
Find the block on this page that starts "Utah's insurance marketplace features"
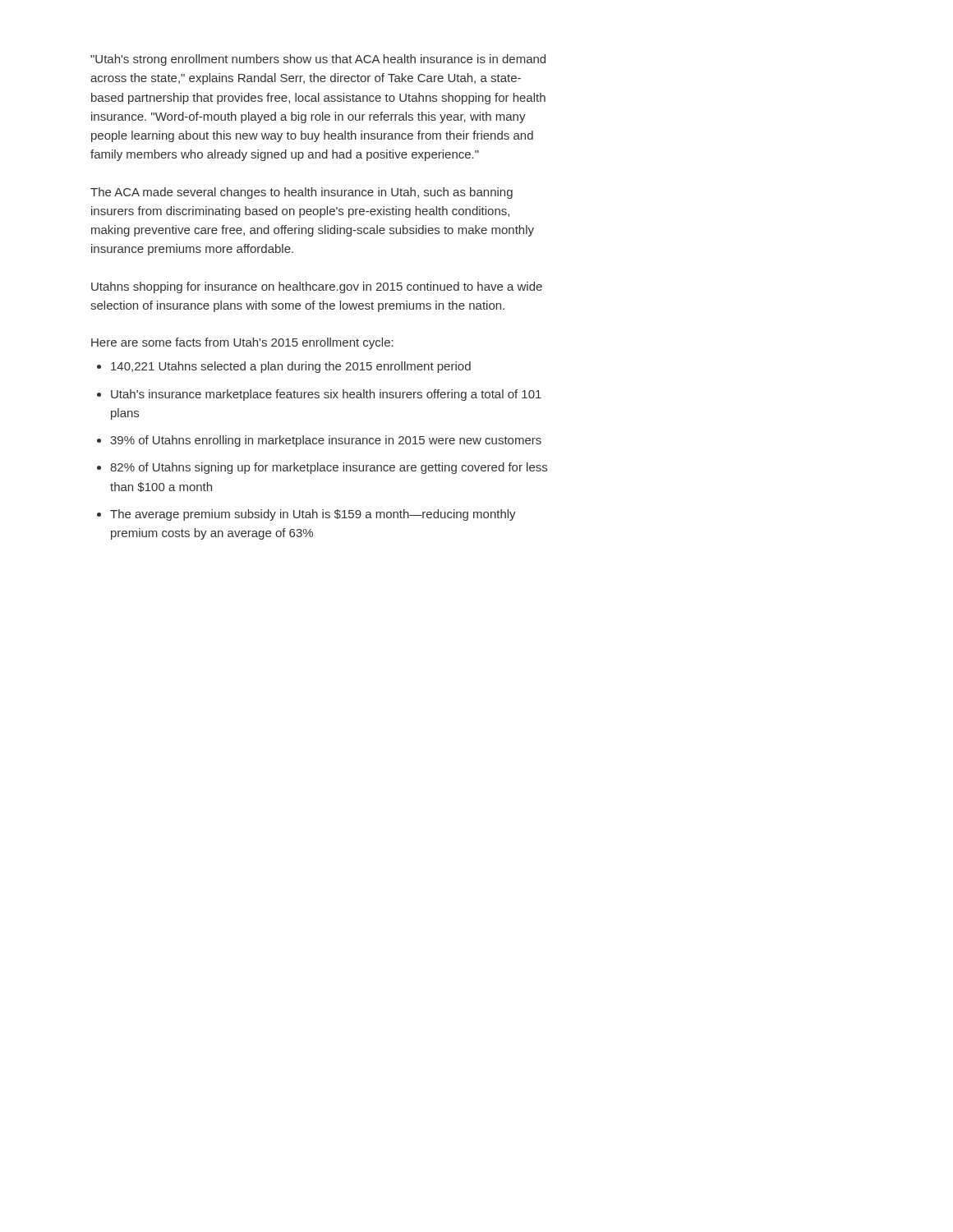coord(326,403)
